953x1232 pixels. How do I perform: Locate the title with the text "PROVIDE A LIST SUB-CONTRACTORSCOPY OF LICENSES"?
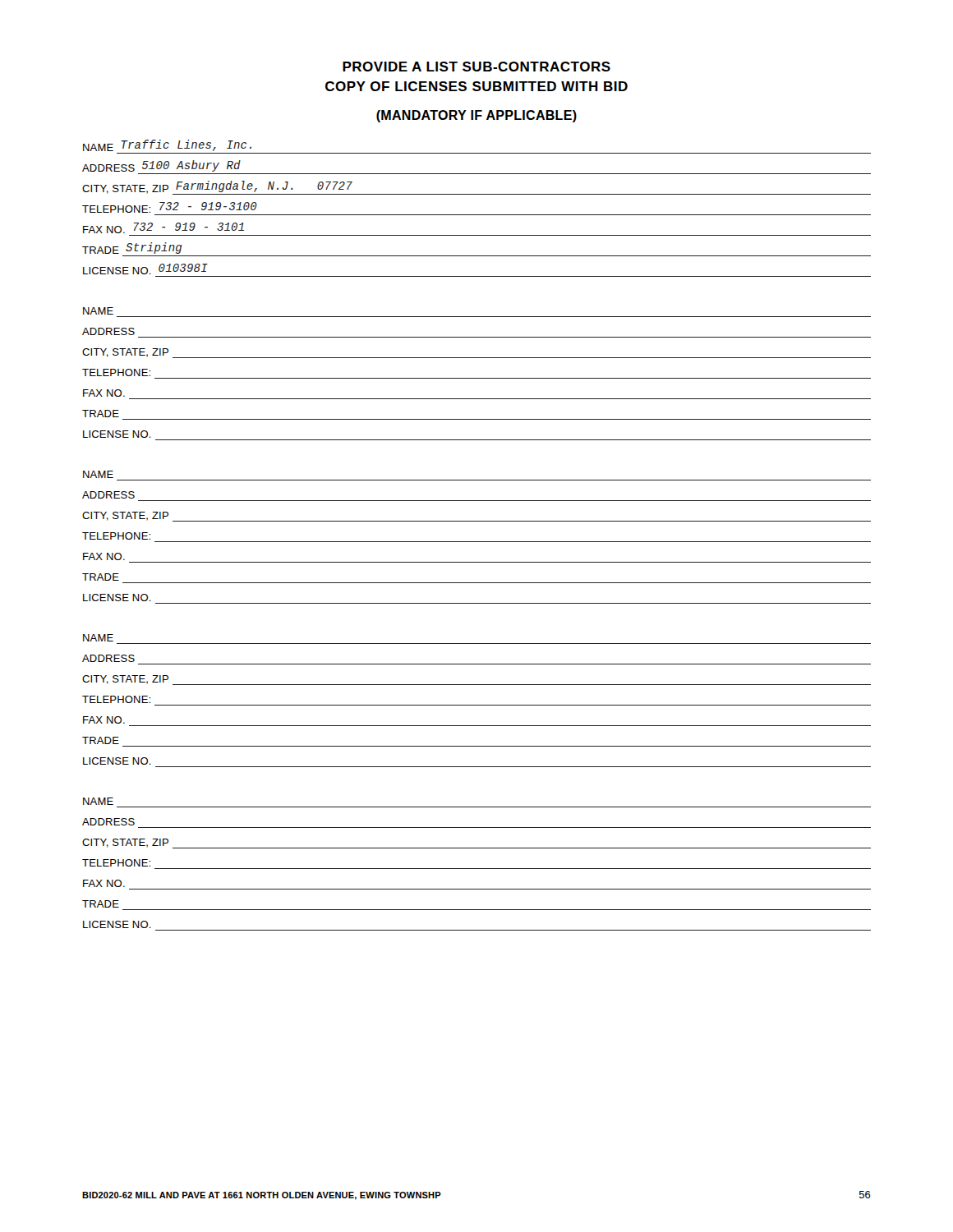tap(476, 77)
